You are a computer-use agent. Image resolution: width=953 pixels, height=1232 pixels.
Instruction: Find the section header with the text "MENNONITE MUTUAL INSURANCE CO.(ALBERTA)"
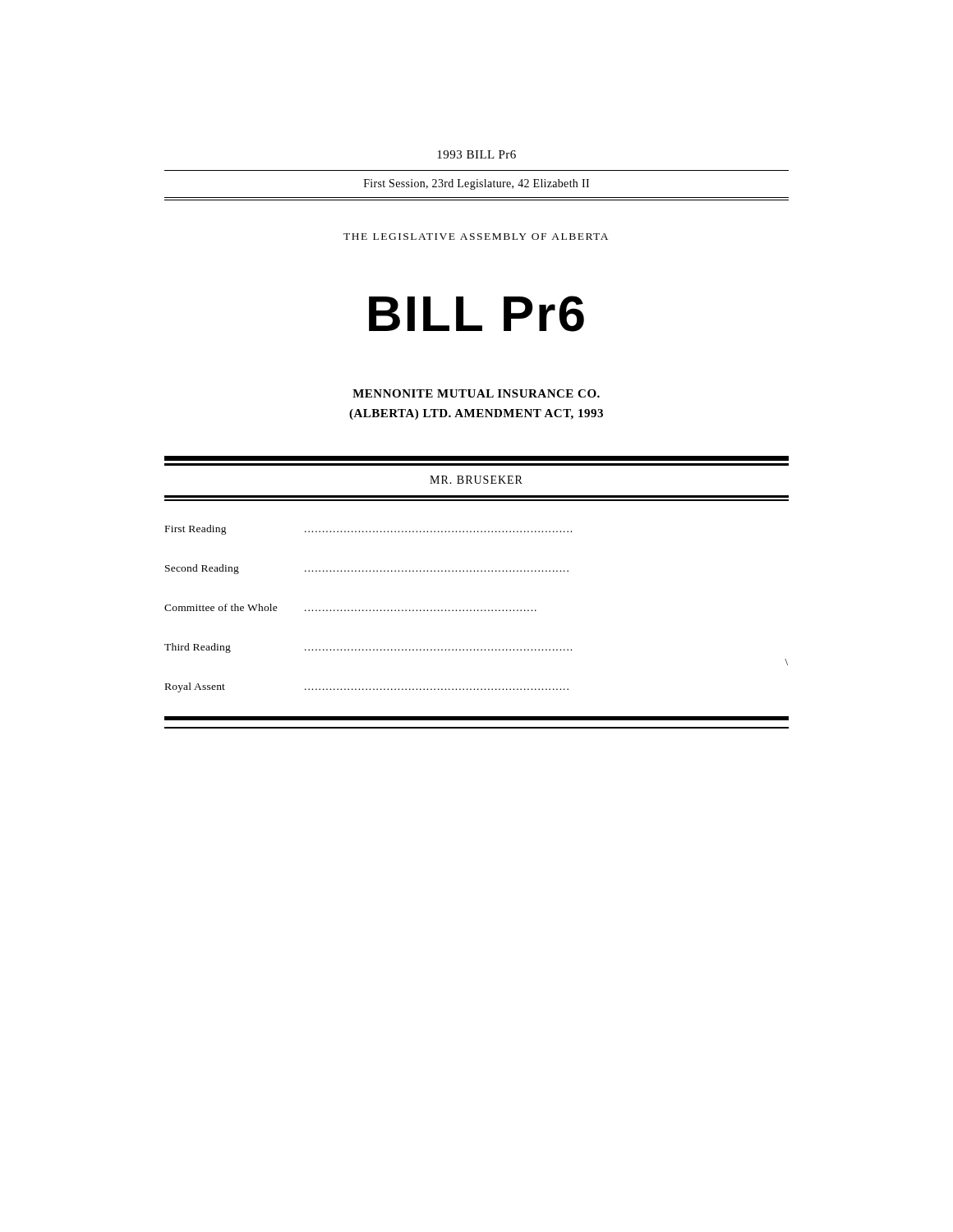pyautogui.click(x=476, y=403)
